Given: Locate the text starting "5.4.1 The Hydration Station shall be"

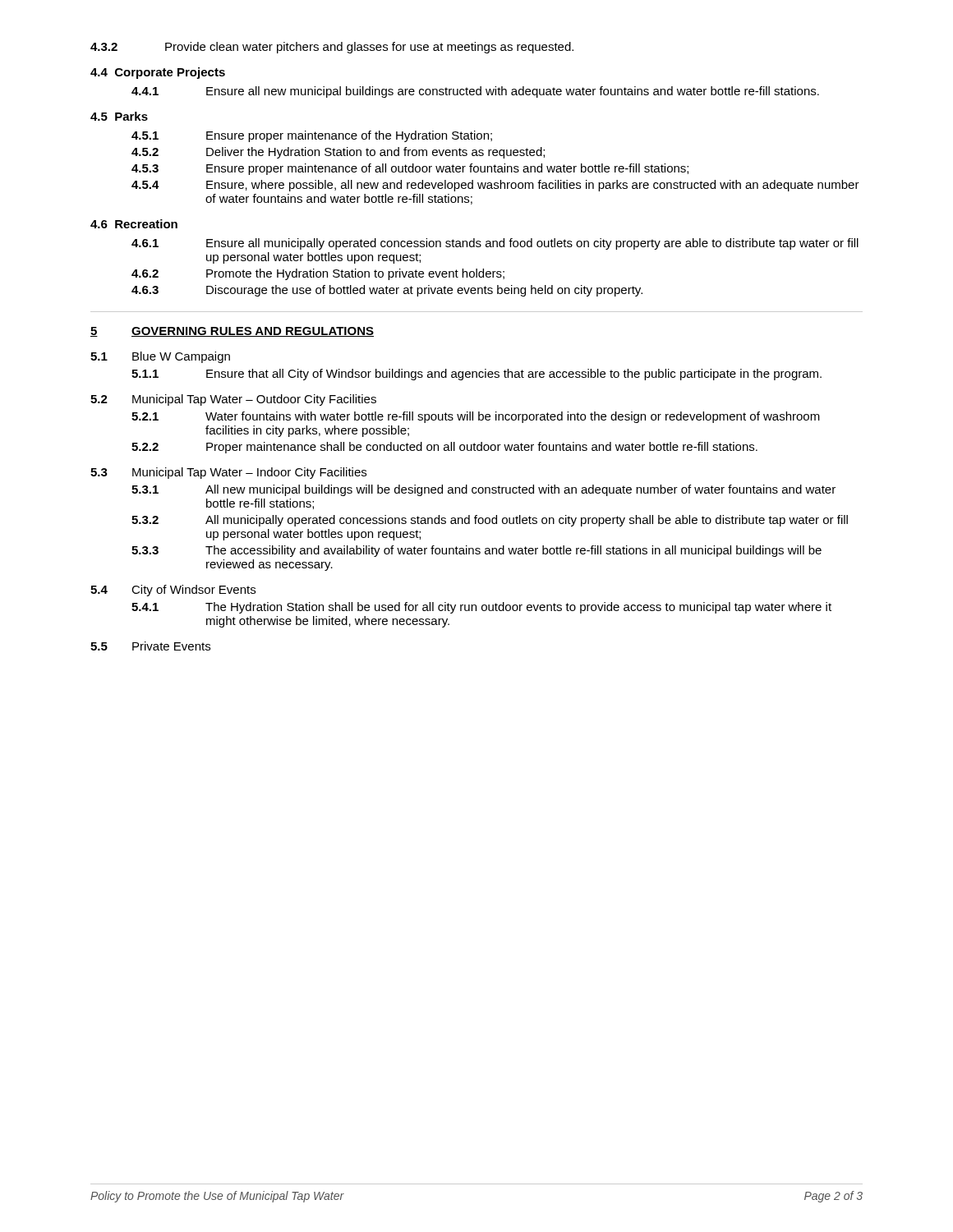Looking at the screenshot, I should coord(497,614).
